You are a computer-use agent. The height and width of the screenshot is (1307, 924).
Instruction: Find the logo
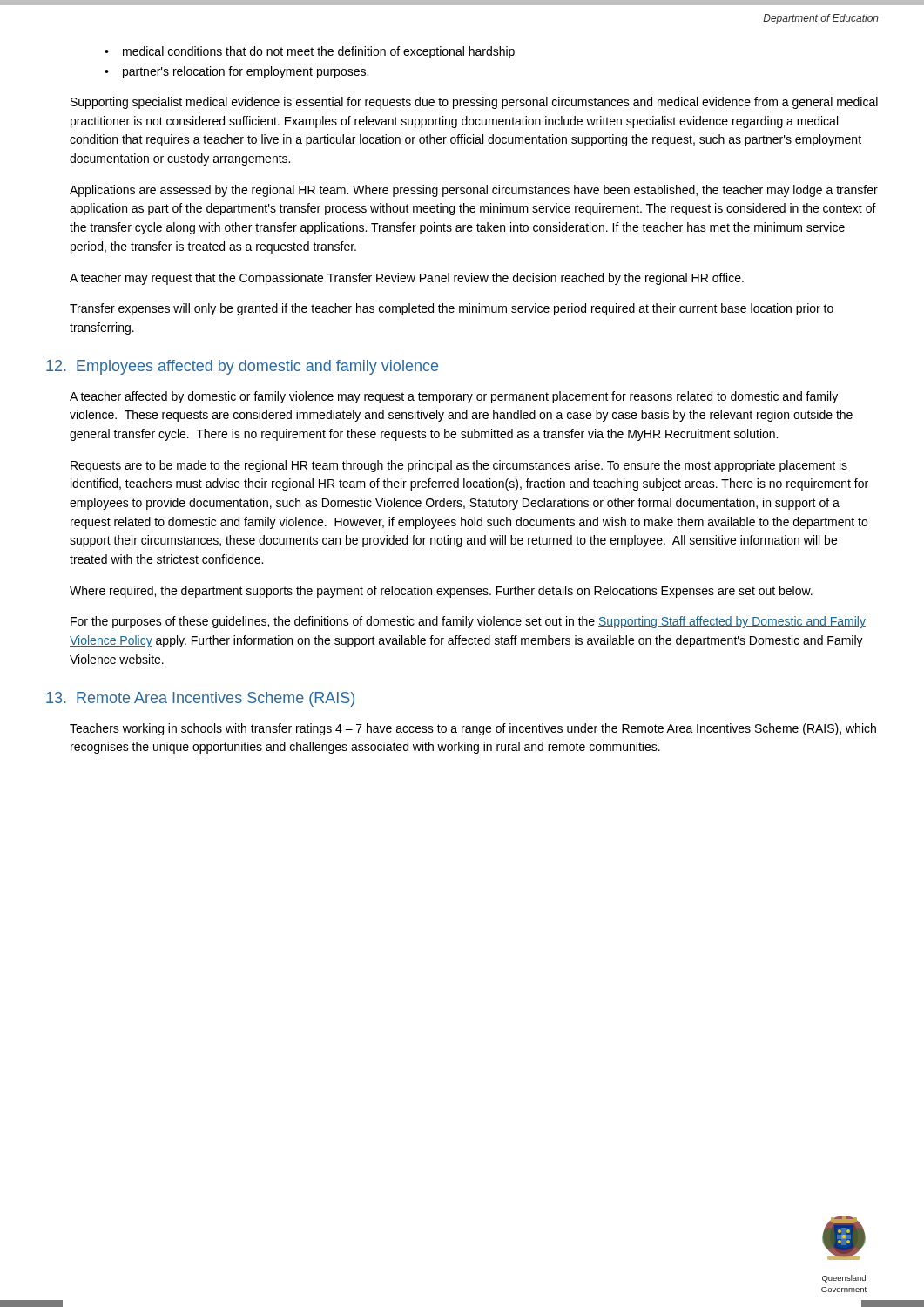pos(844,1254)
